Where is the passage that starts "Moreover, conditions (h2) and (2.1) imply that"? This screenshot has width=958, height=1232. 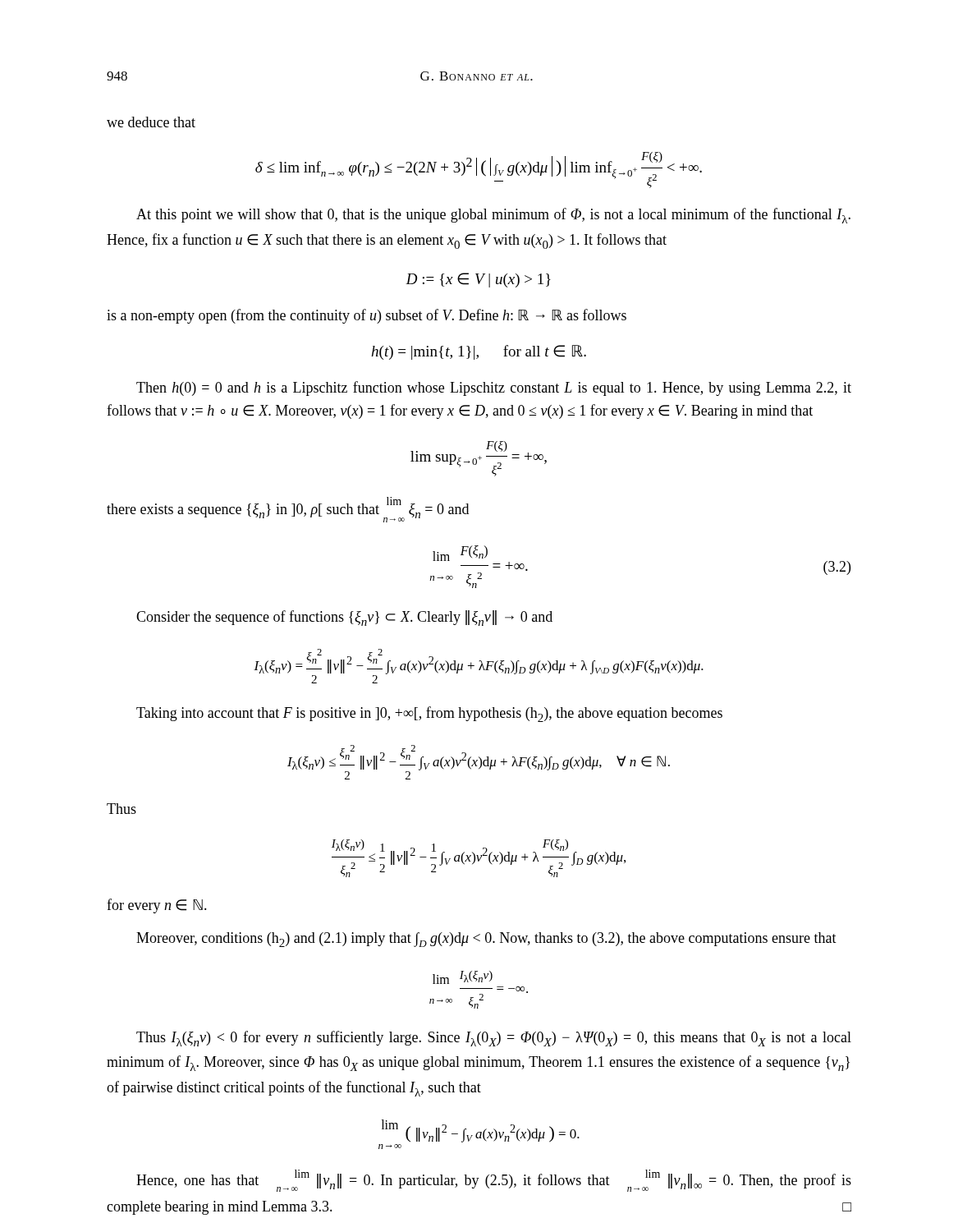(486, 940)
